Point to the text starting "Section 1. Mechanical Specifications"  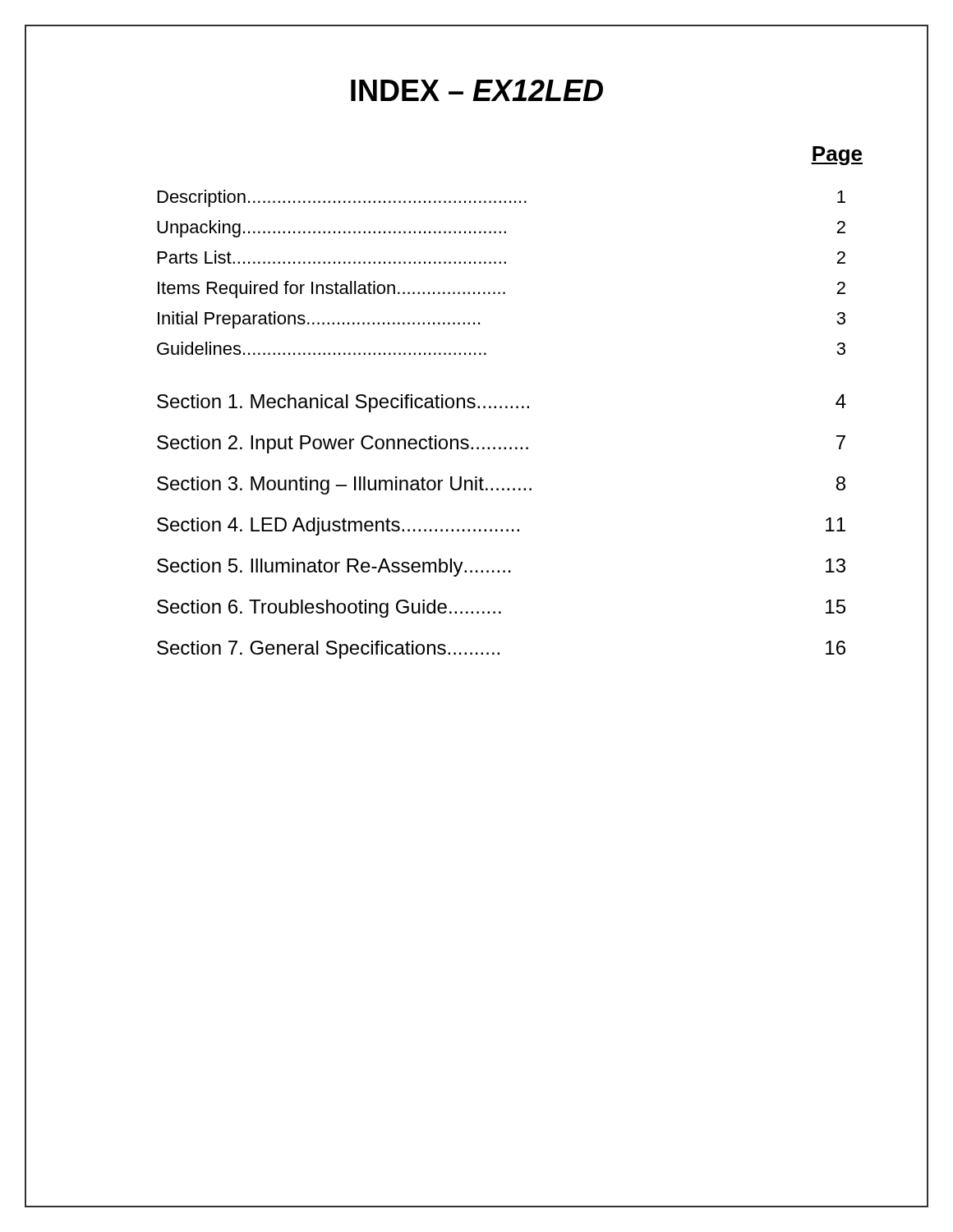(501, 402)
